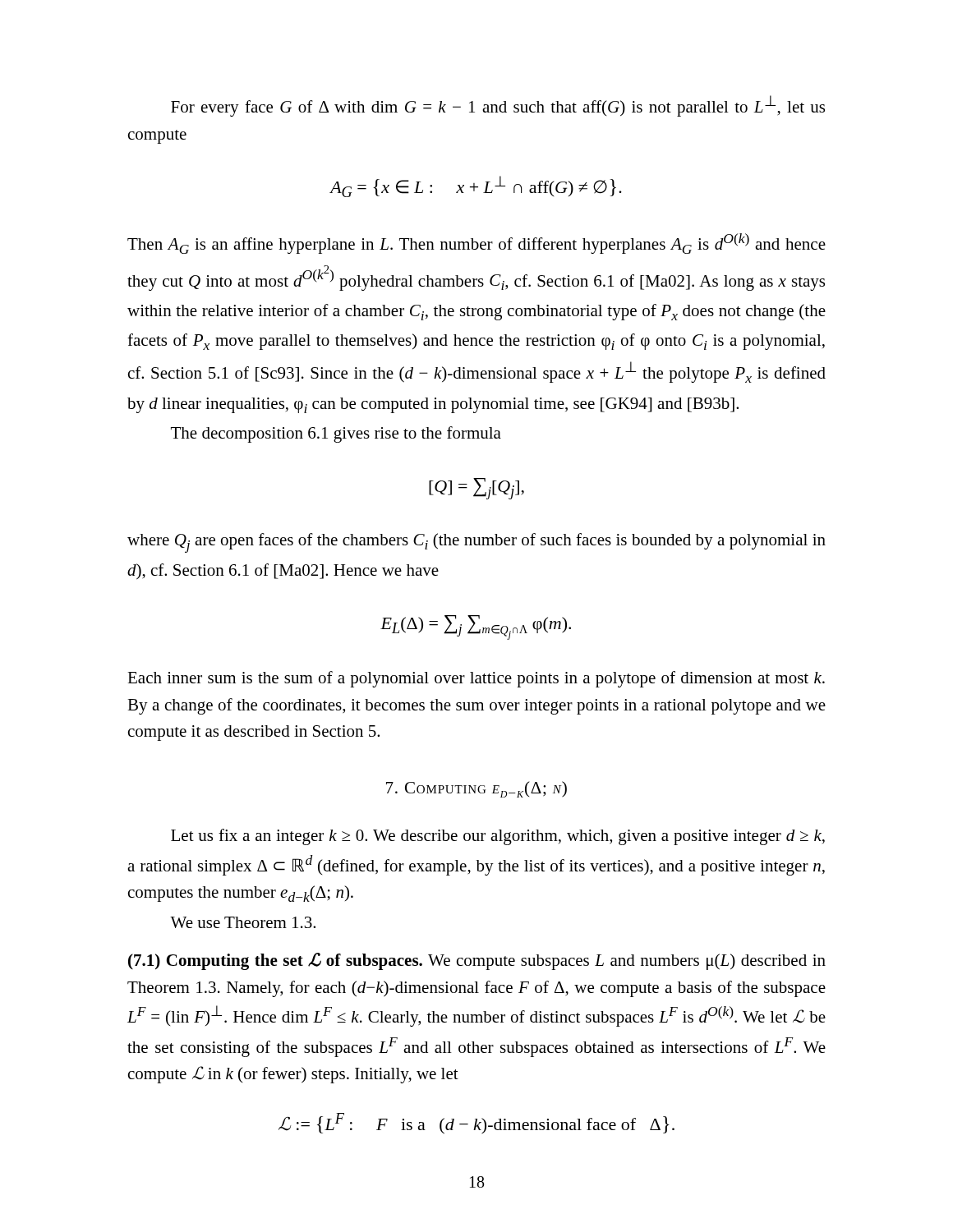Viewport: 953px width, 1232px height.
Task: Locate the formula that reads "ℒ := {LF : F is a"
Action: [476, 1123]
